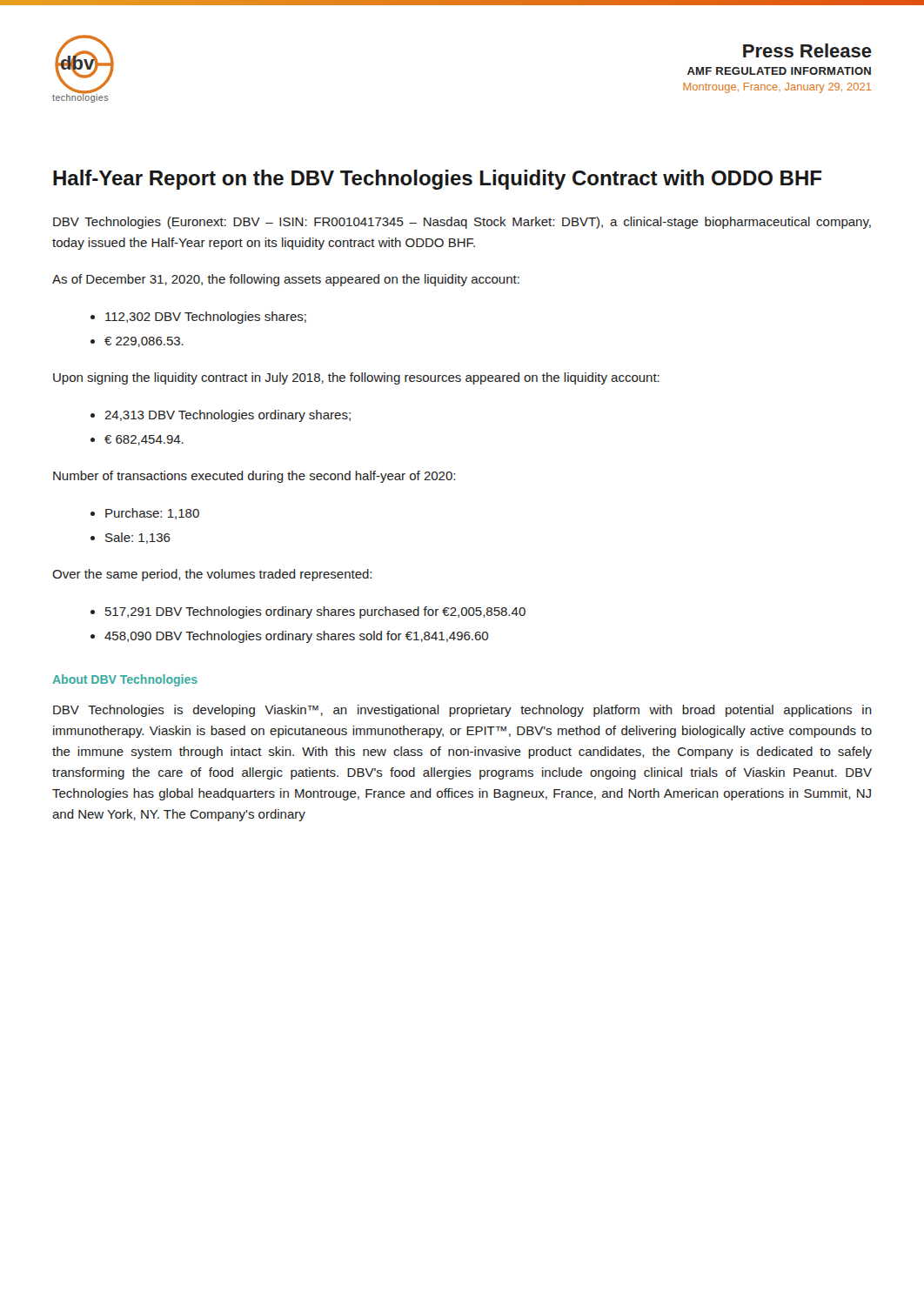
Task: Locate the block of text that opens with "As of December 31, 2020,"
Action: 462,280
